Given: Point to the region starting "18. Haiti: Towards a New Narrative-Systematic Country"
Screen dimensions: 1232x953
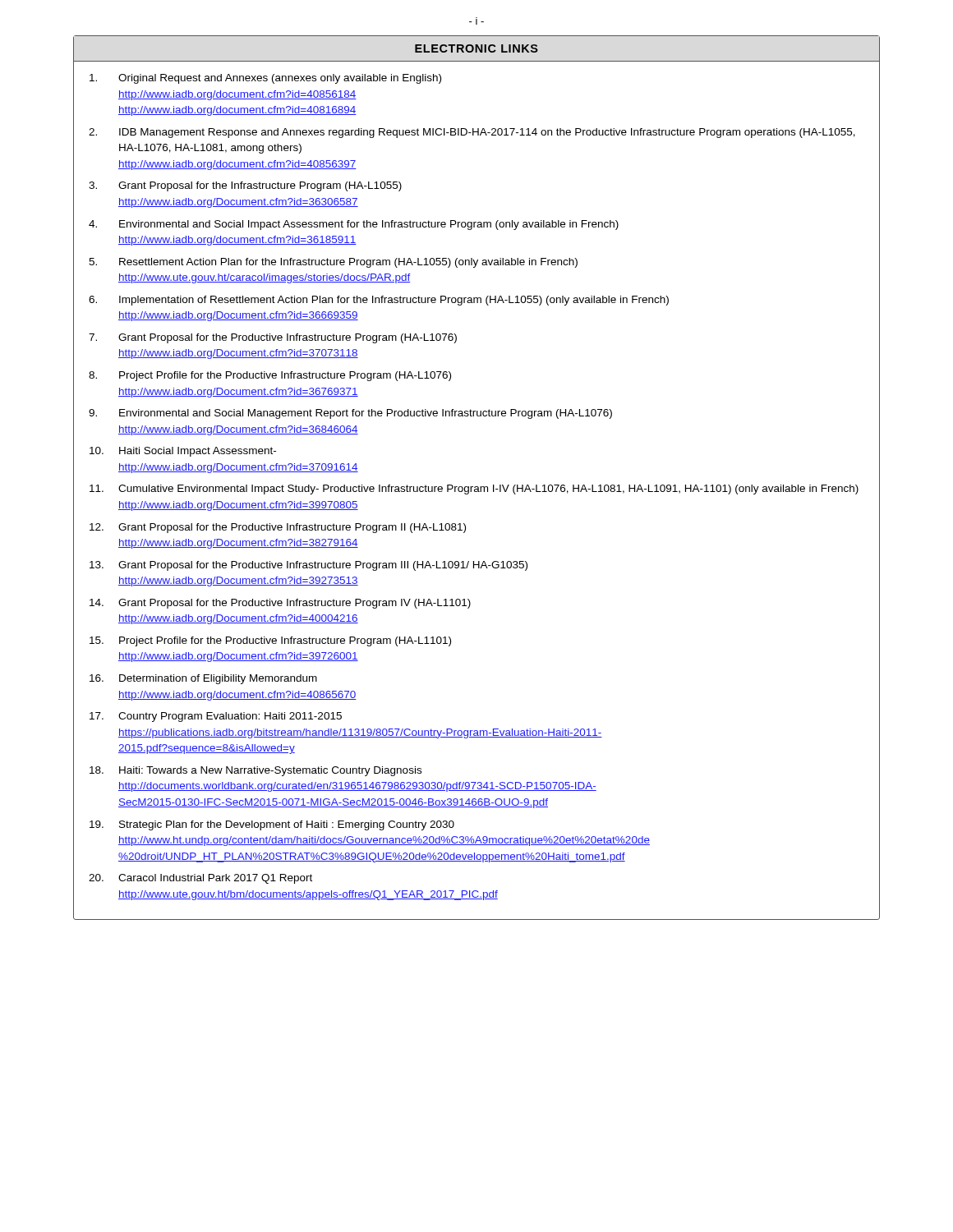Looking at the screenshot, I should click(x=342, y=786).
